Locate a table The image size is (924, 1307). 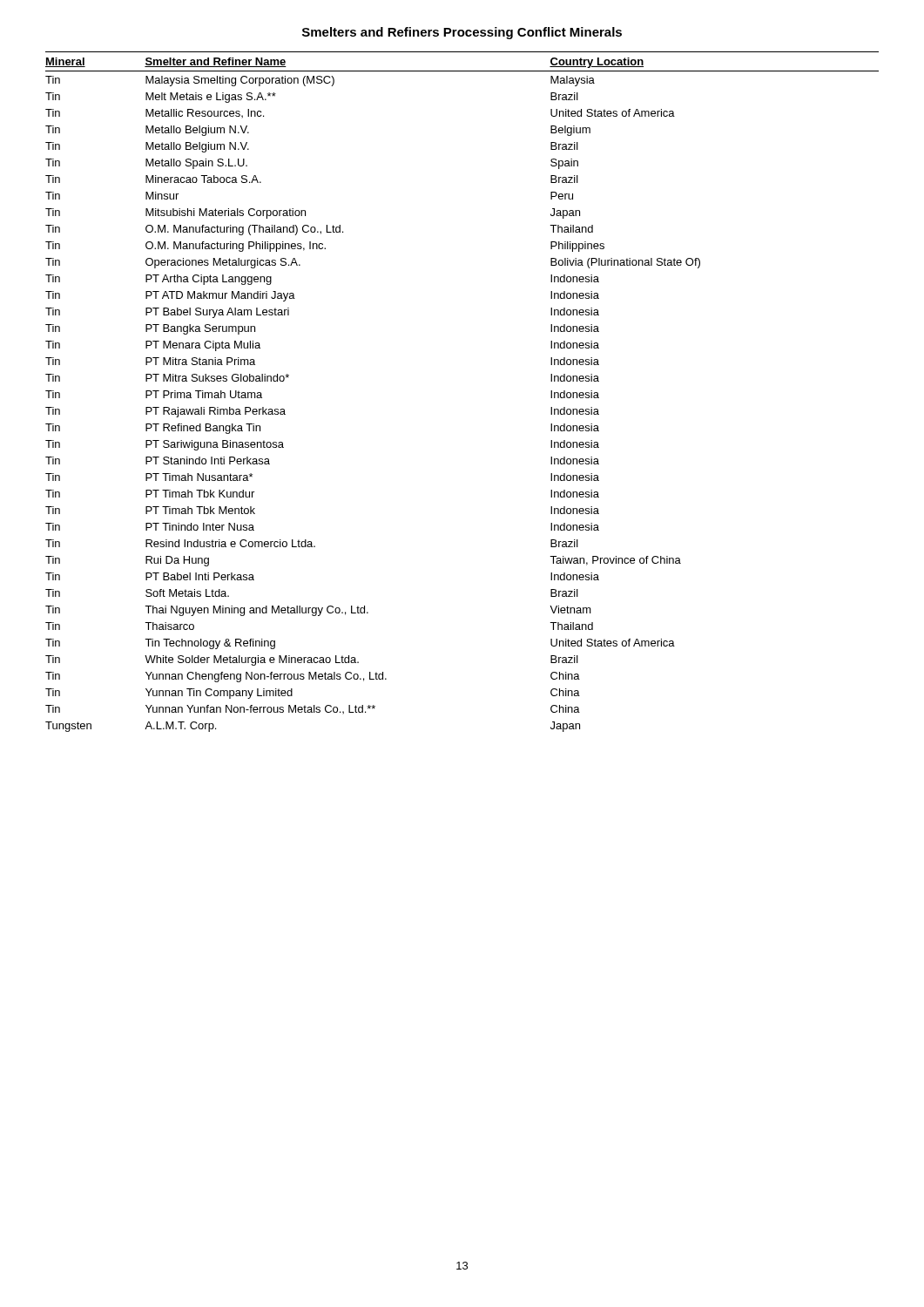[462, 392]
